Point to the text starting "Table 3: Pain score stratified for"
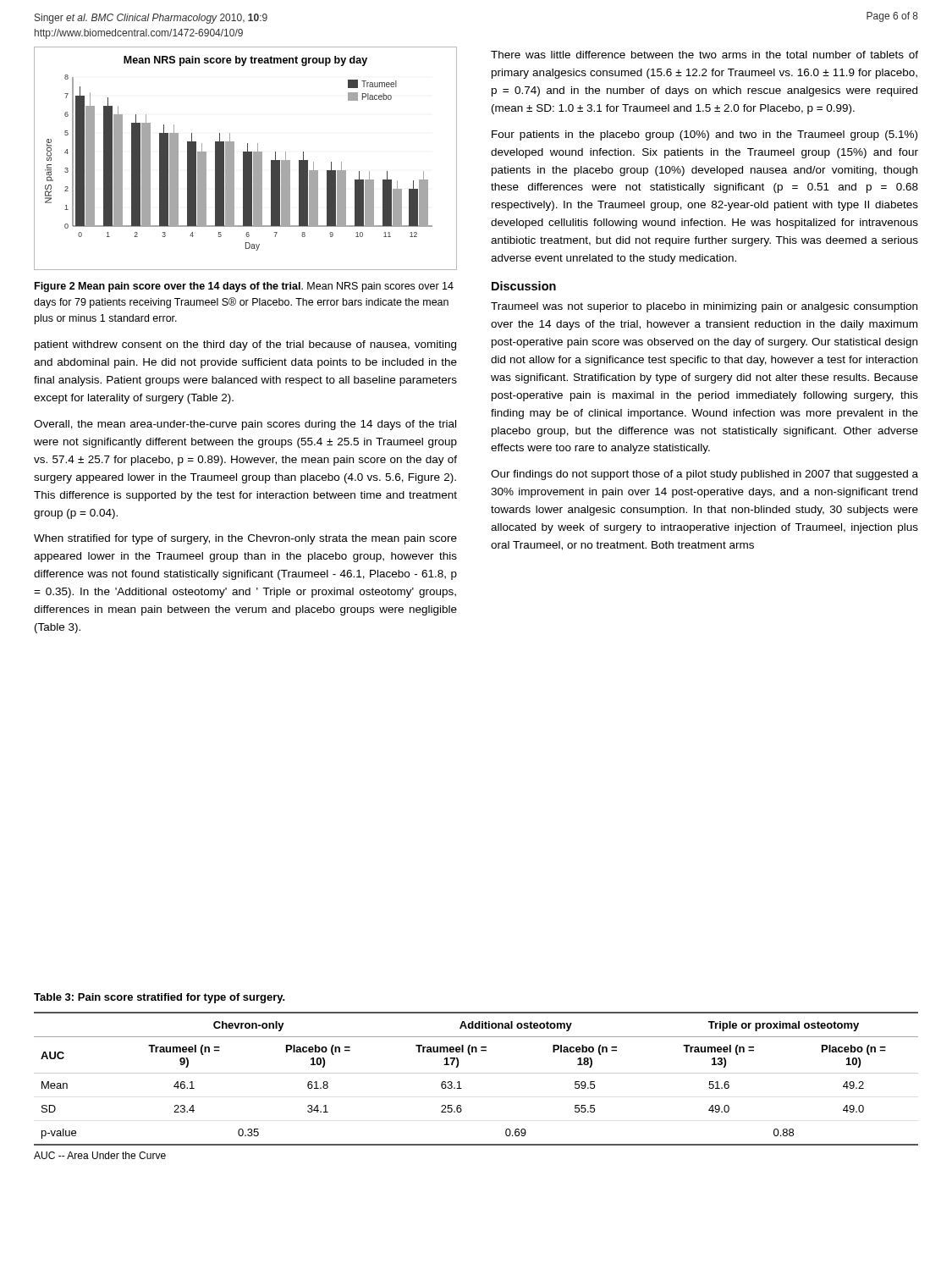 (160, 997)
